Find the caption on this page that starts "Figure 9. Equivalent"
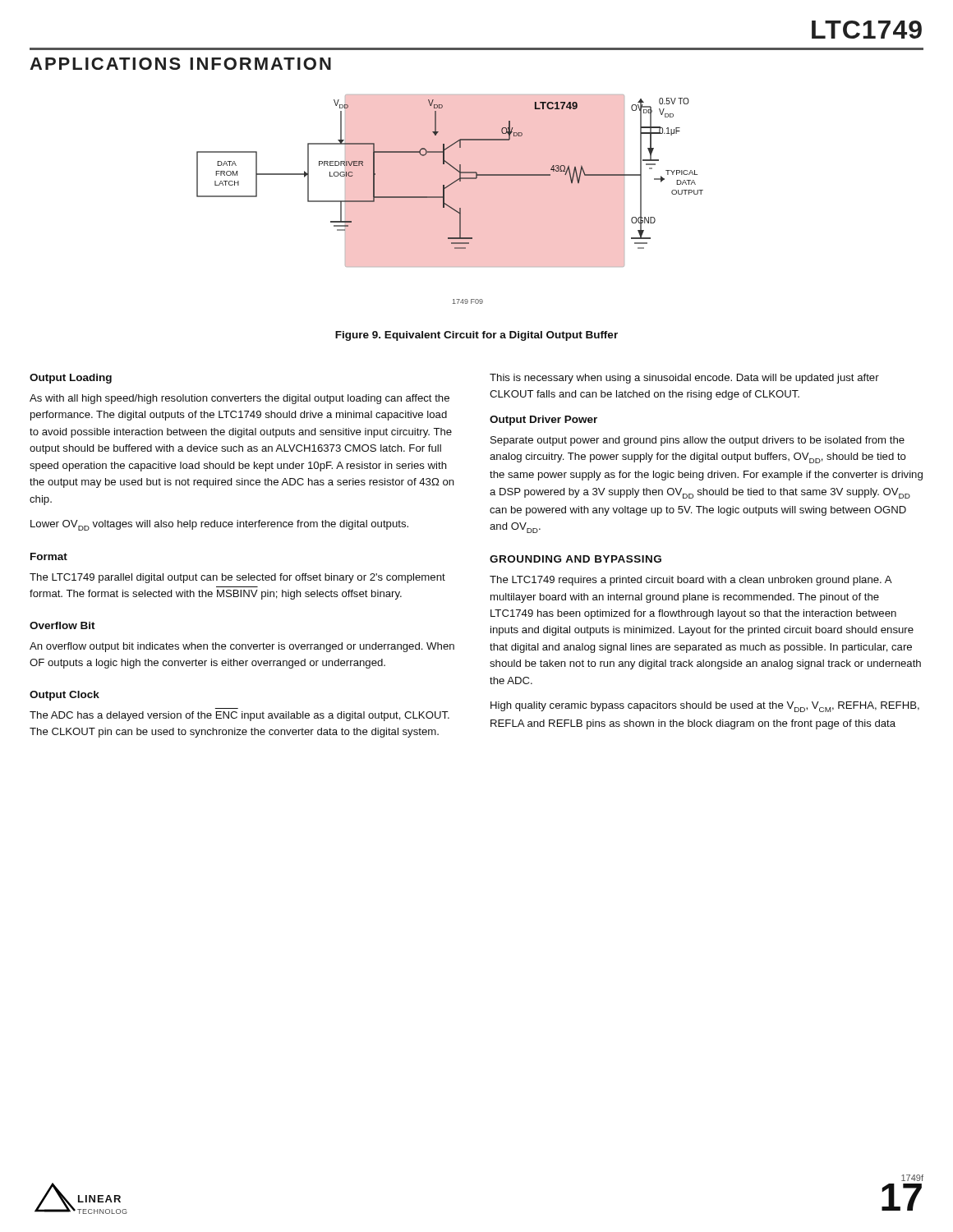 (476, 335)
